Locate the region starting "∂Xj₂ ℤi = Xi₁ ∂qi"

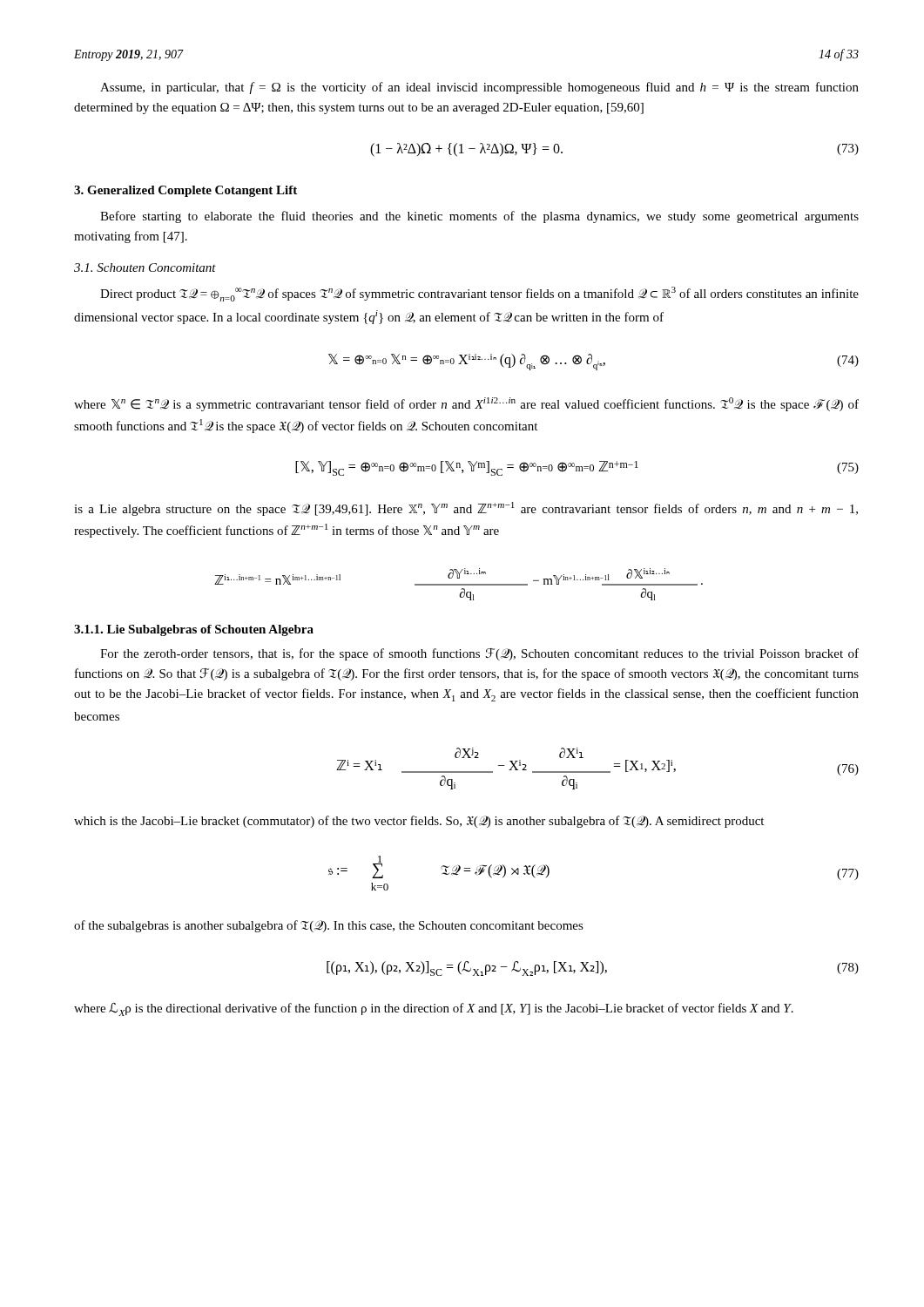coord(466,769)
